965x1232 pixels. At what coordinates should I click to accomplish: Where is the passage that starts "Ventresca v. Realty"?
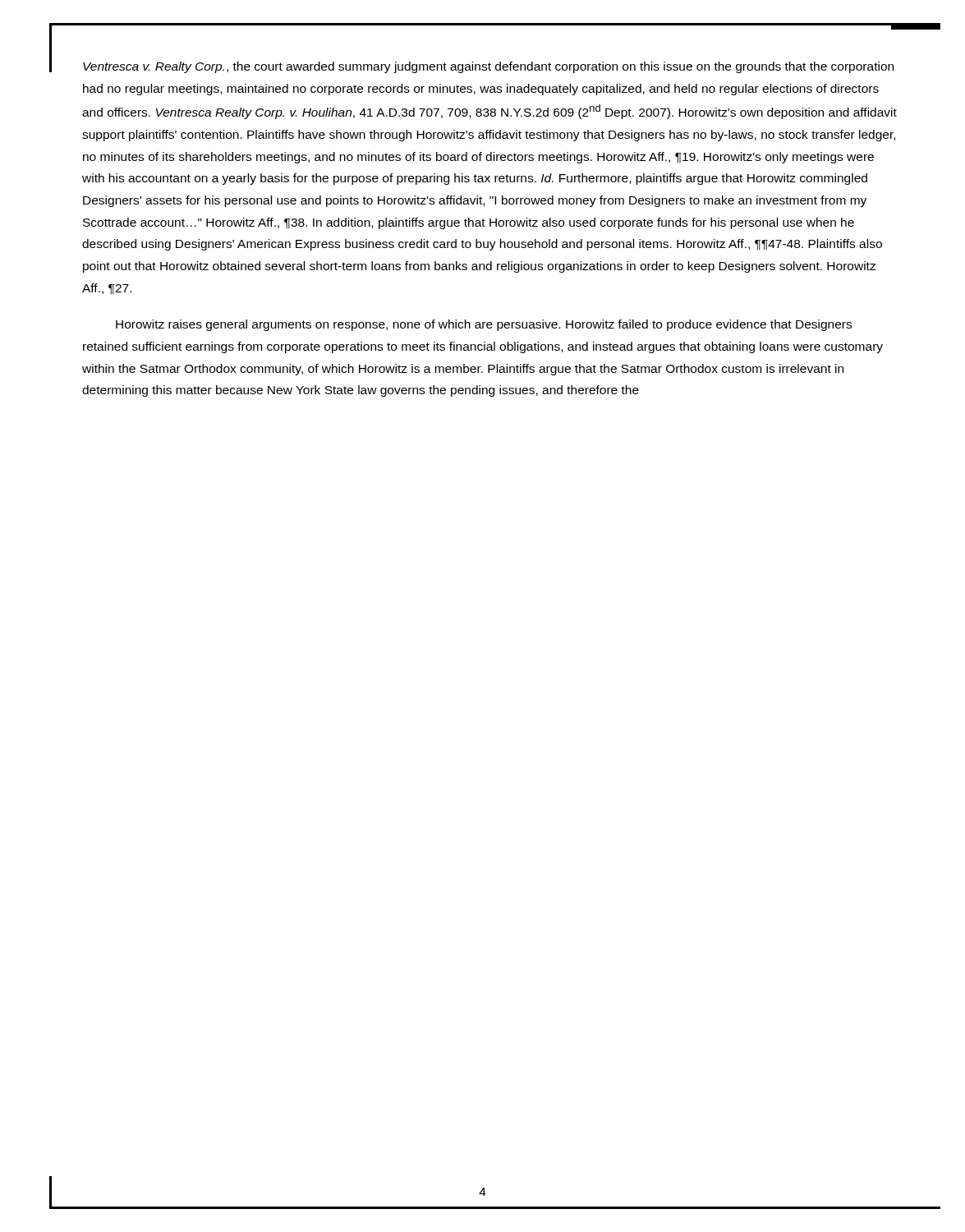(x=491, y=178)
